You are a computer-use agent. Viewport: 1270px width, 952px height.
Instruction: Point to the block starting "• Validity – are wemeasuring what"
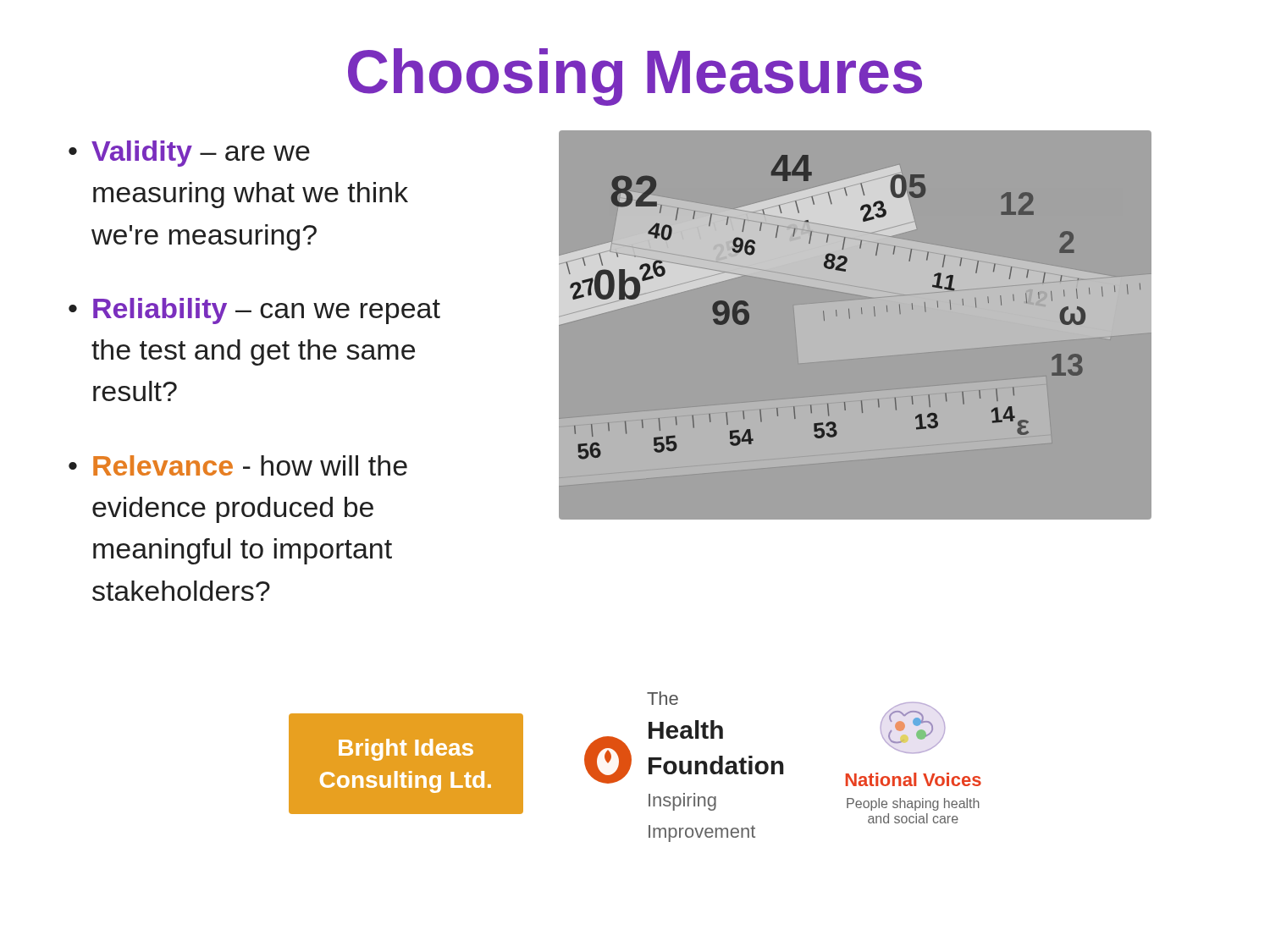tap(238, 193)
